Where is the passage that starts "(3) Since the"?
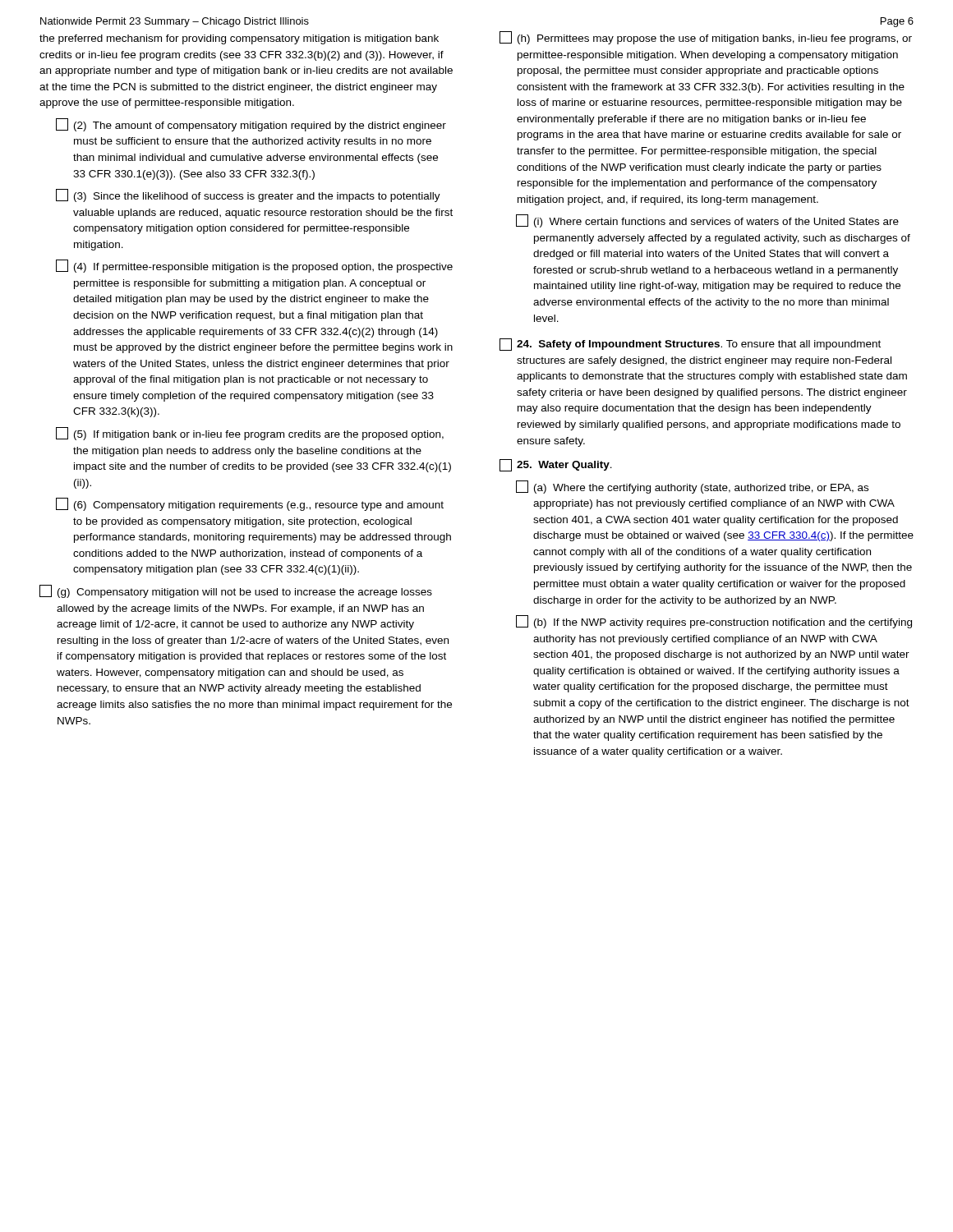This screenshot has height=1232, width=953. point(255,220)
